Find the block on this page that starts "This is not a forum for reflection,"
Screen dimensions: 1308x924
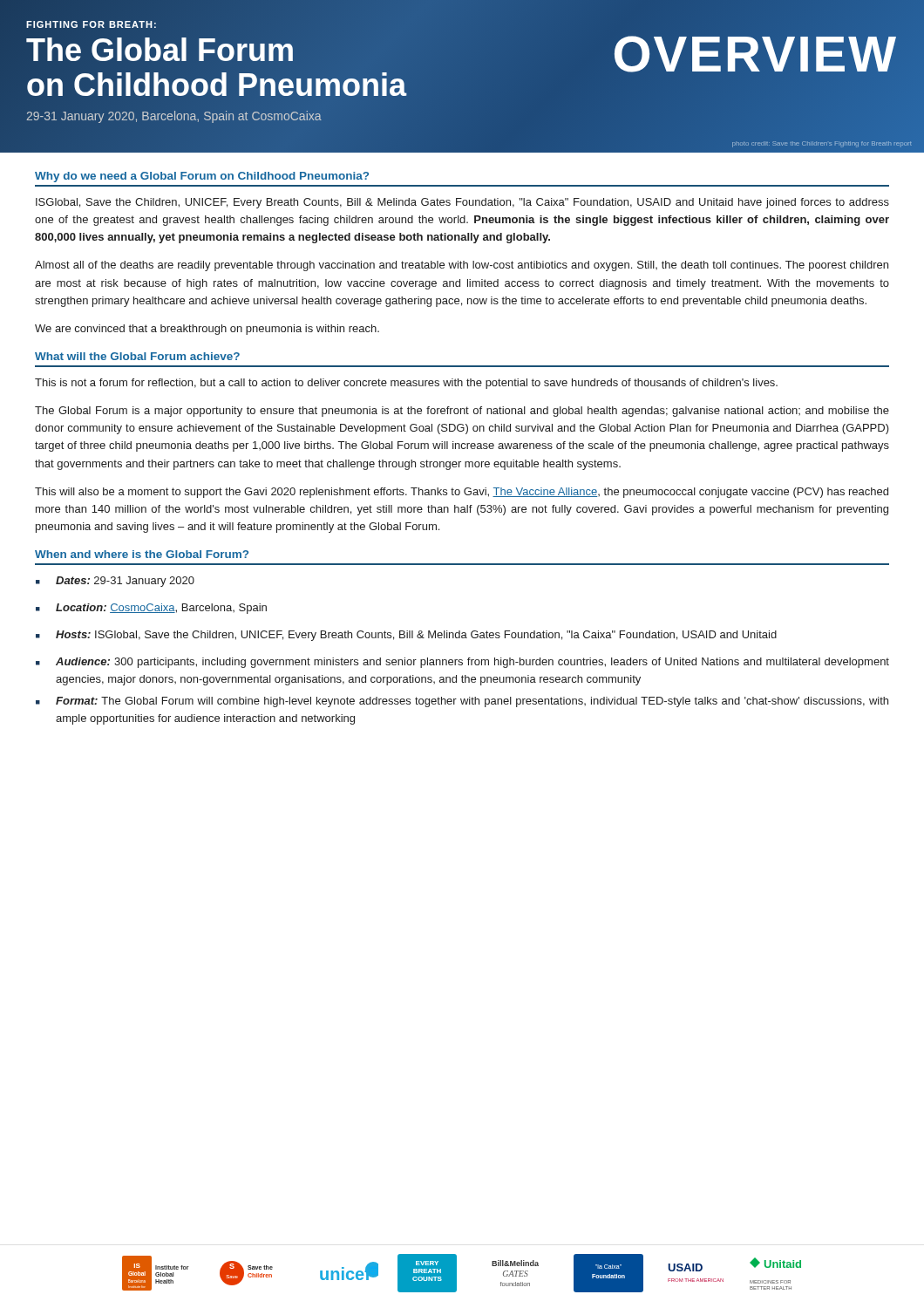point(407,382)
